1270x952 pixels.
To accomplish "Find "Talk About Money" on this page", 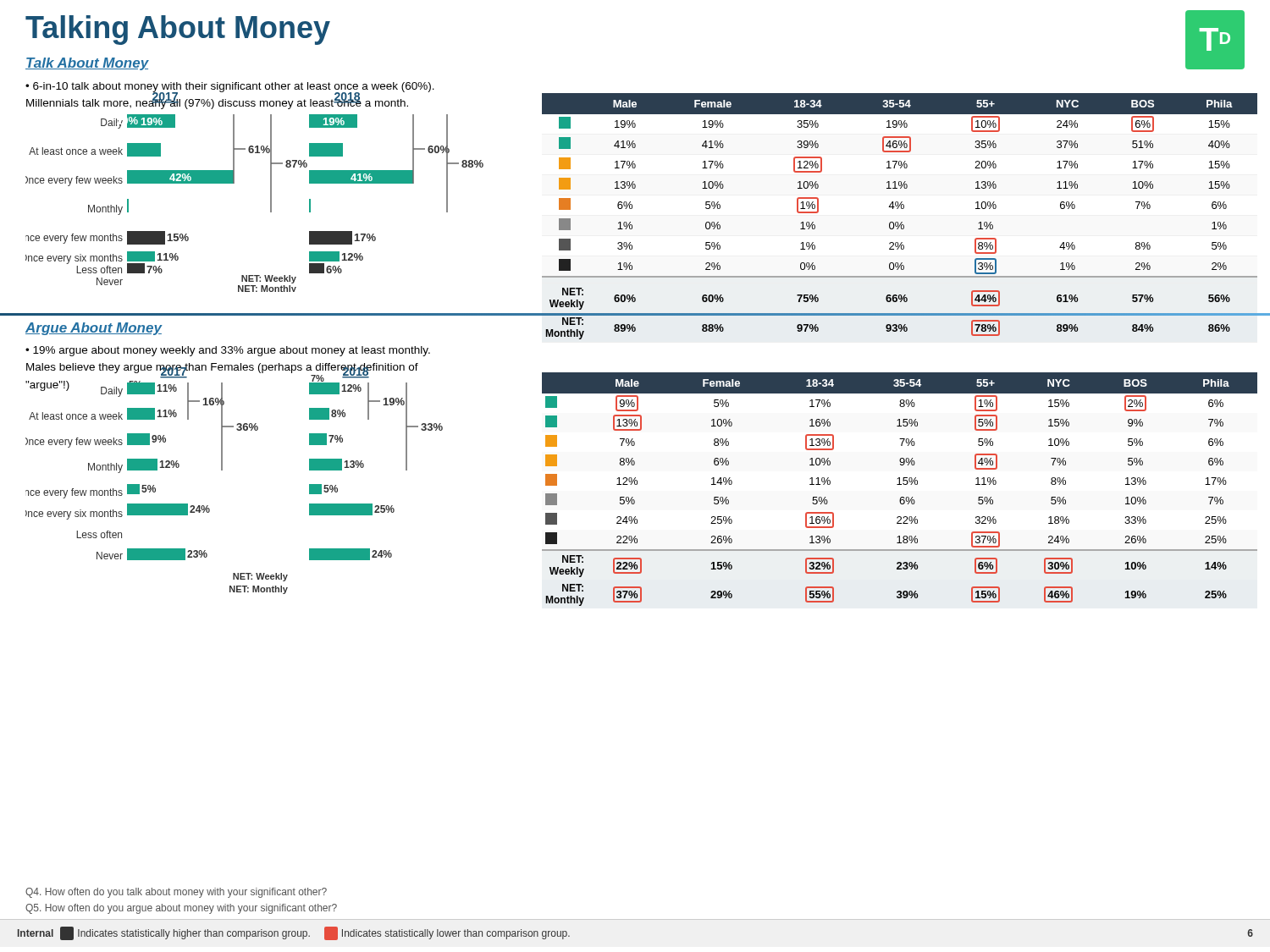I will point(87,63).
